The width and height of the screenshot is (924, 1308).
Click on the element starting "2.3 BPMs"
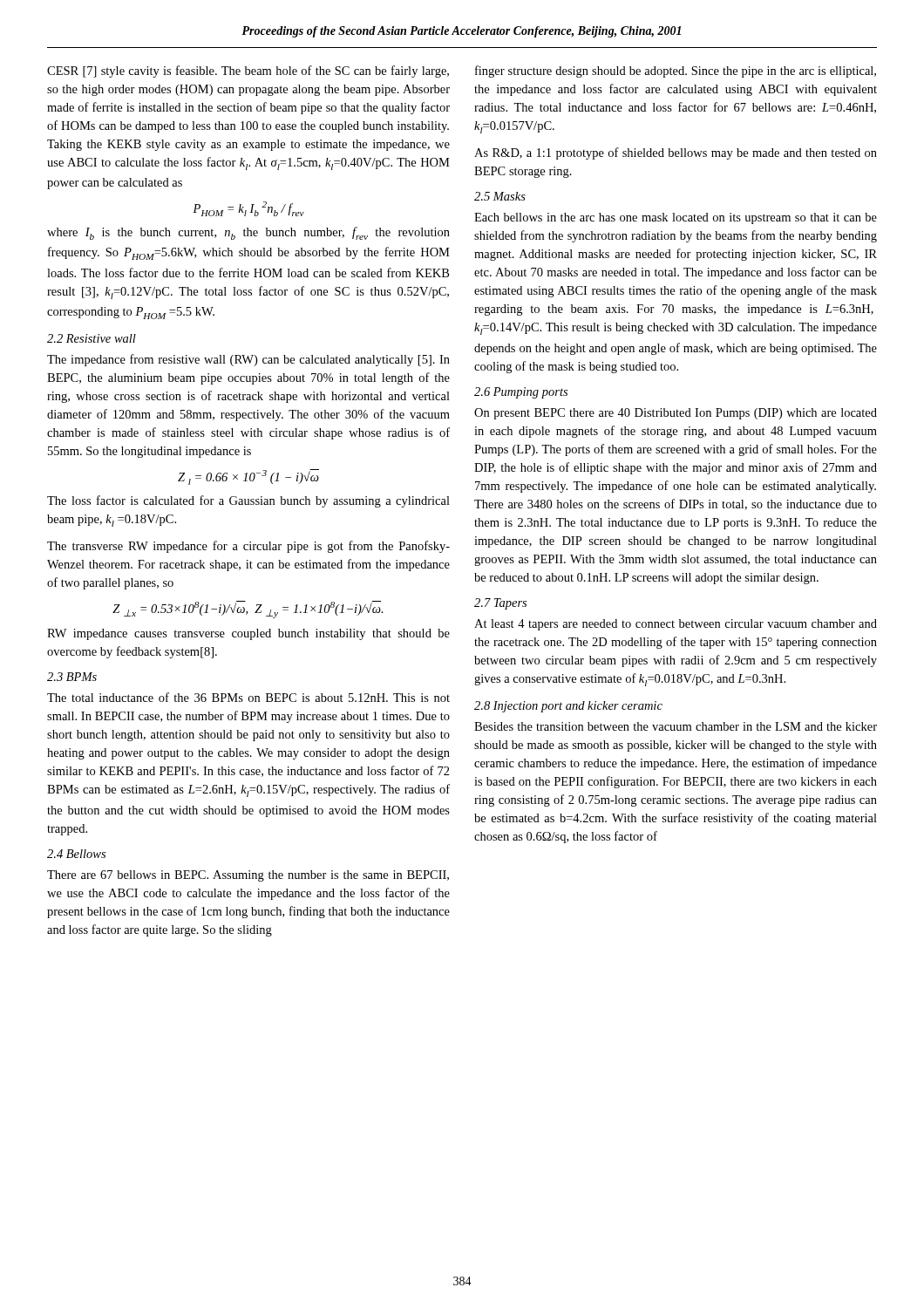tap(72, 677)
